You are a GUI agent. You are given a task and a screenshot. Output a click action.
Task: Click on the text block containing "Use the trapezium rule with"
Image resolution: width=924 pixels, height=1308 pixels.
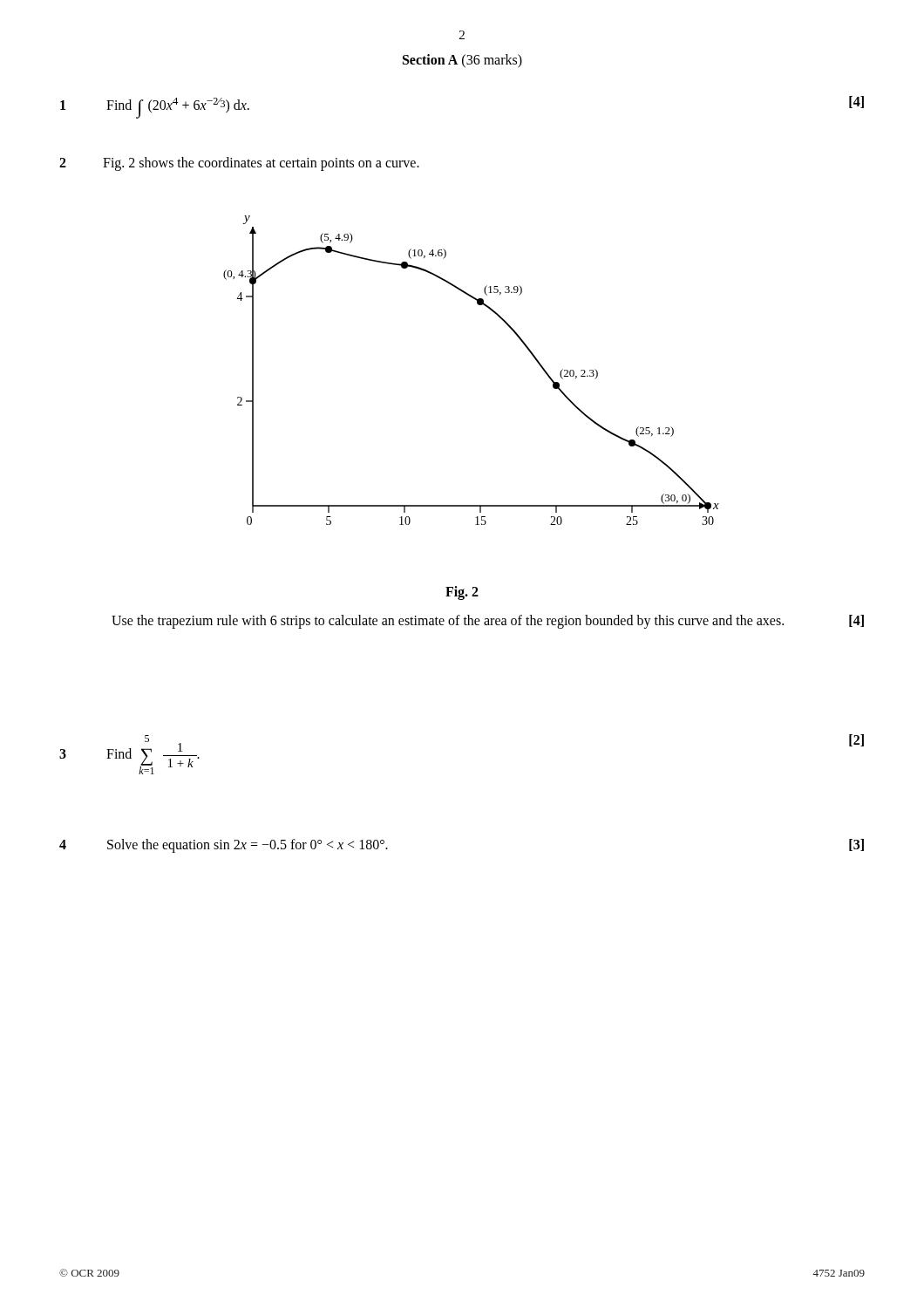point(488,621)
